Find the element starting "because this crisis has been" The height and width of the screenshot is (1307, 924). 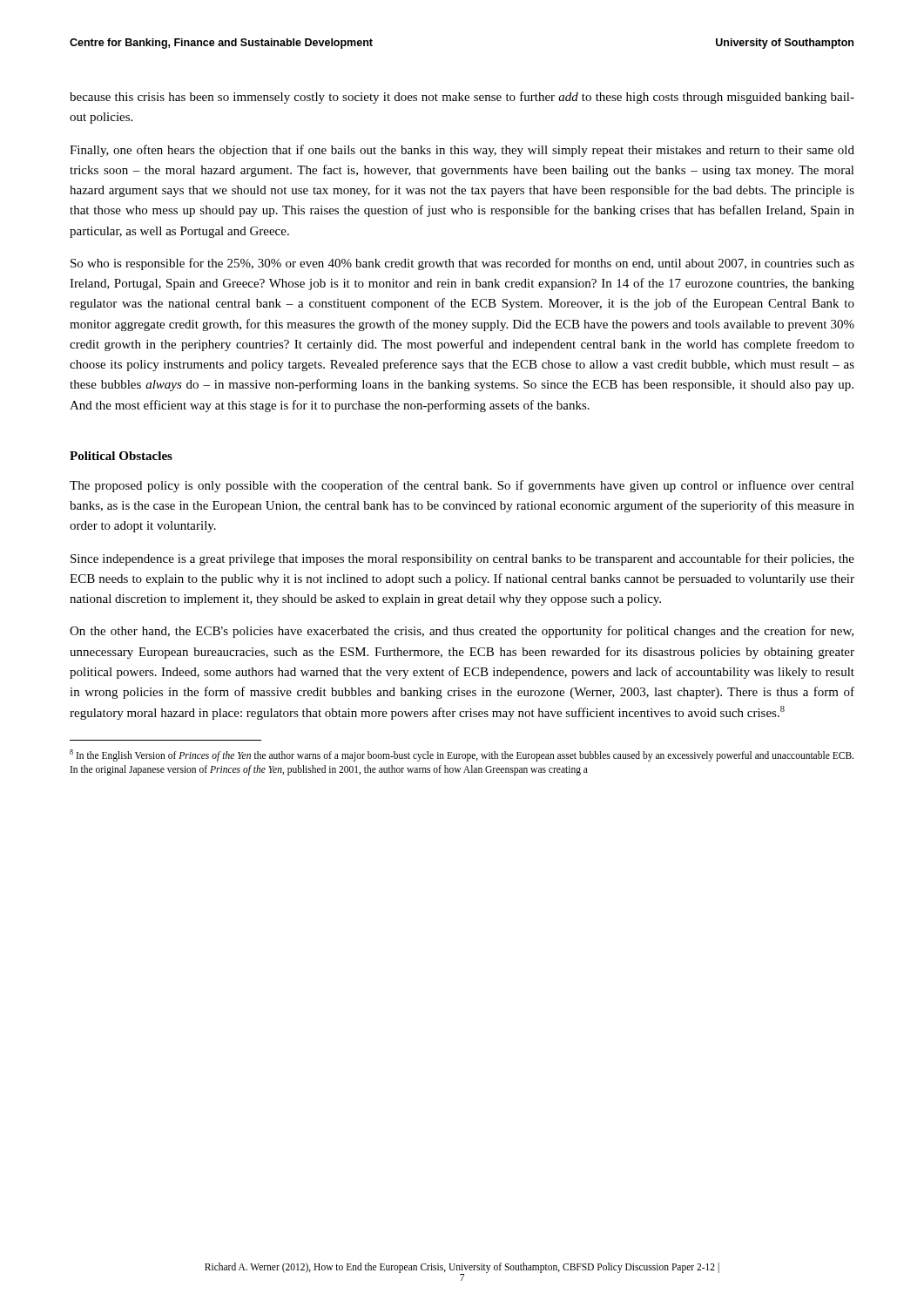(x=462, y=107)
